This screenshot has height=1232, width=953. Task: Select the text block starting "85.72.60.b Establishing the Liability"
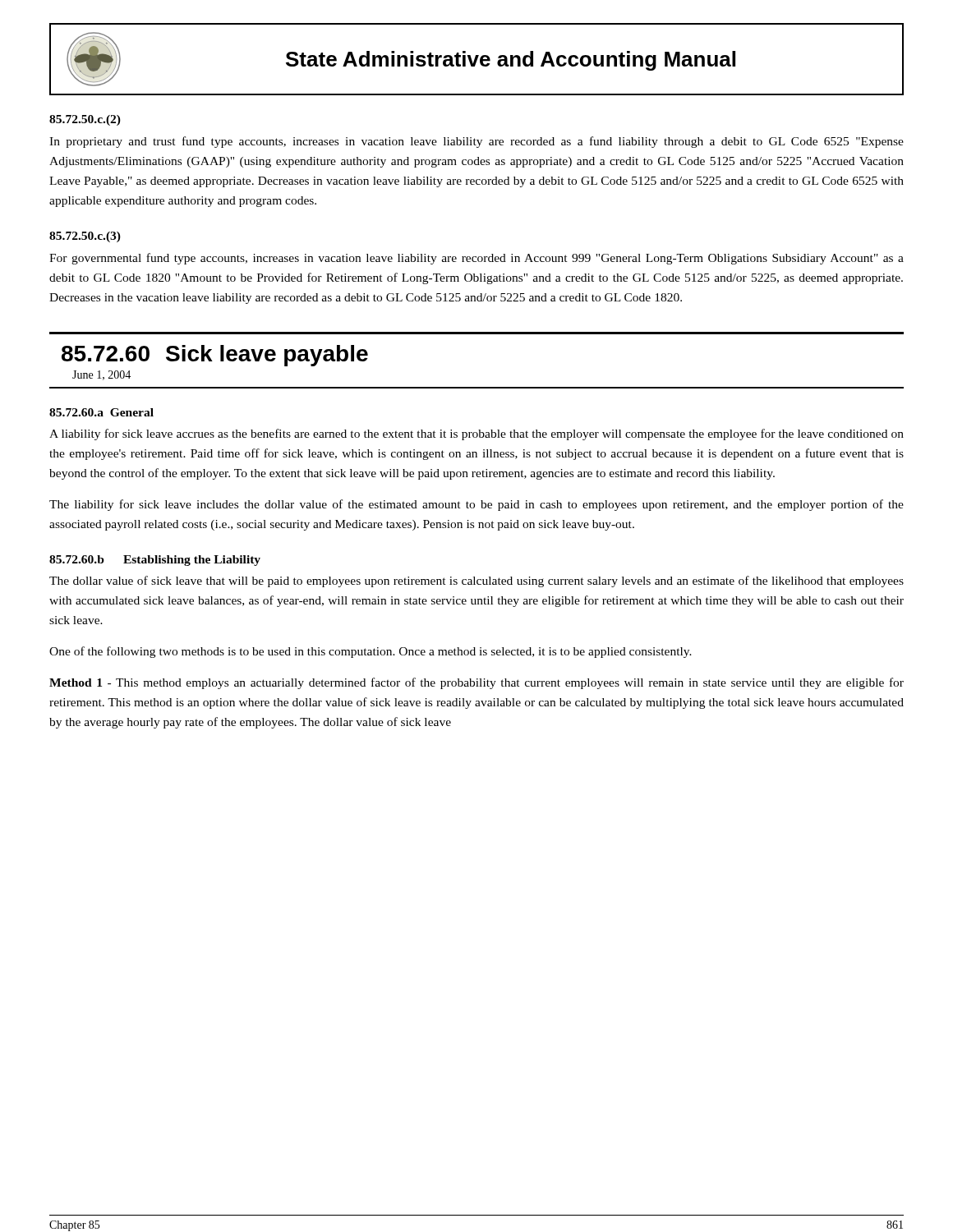click(x=155, y=559)
